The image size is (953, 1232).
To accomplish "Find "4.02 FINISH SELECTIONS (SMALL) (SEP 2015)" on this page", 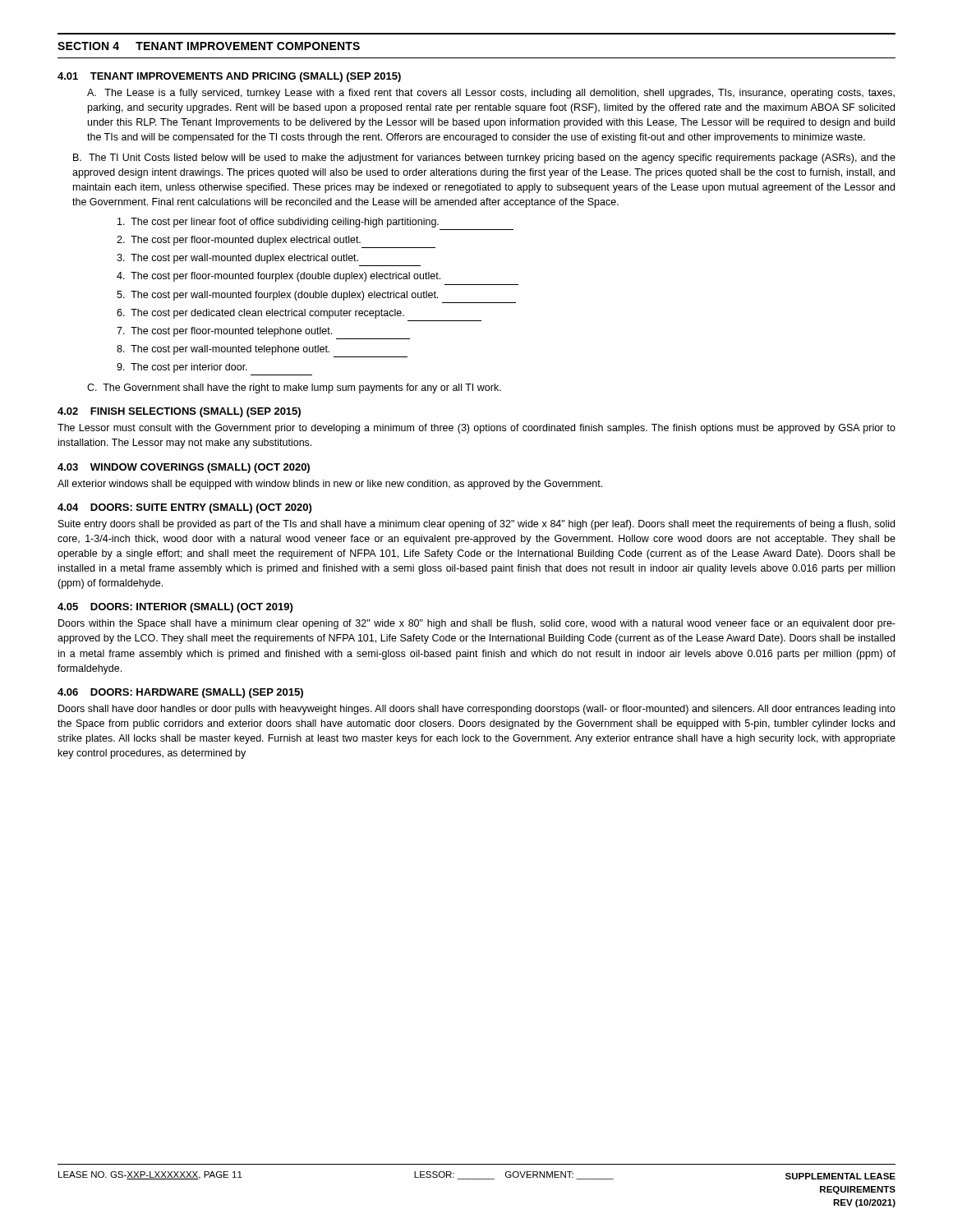I will pos(179,411).
